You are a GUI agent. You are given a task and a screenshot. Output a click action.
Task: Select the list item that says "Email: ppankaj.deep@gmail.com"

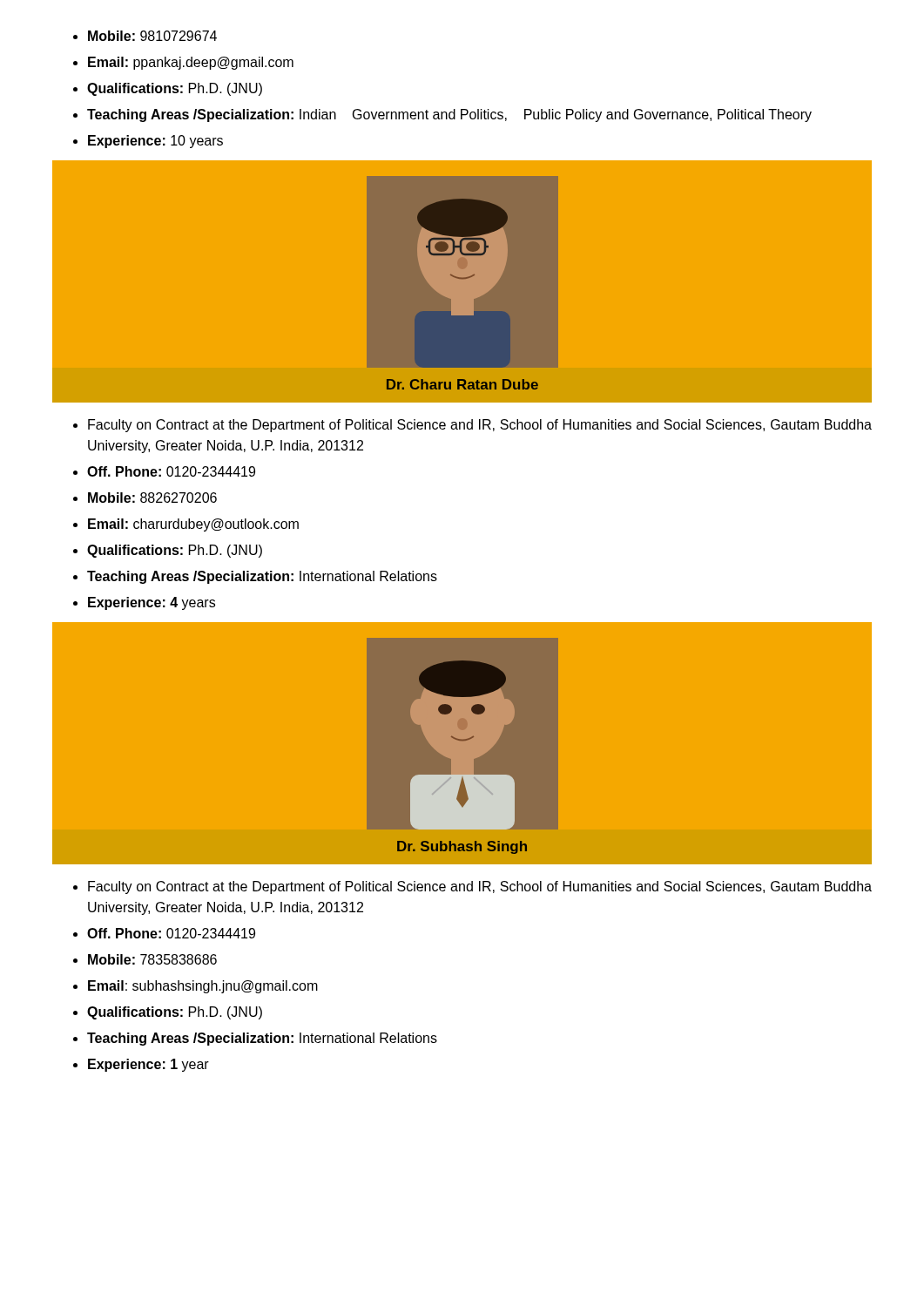191,62
